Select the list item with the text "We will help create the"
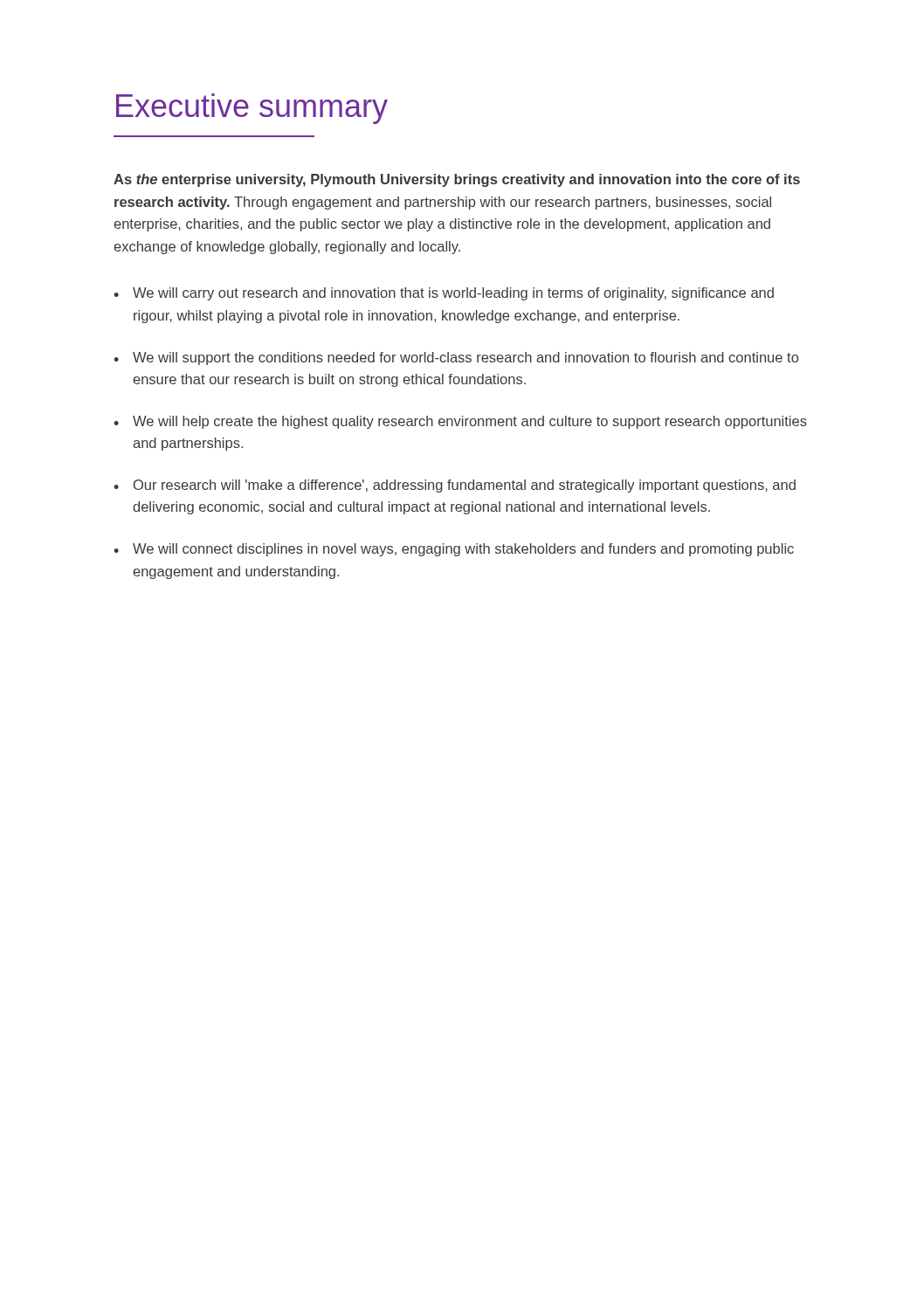This screenshot has width=924, height=1310. [x=462, y=432]
